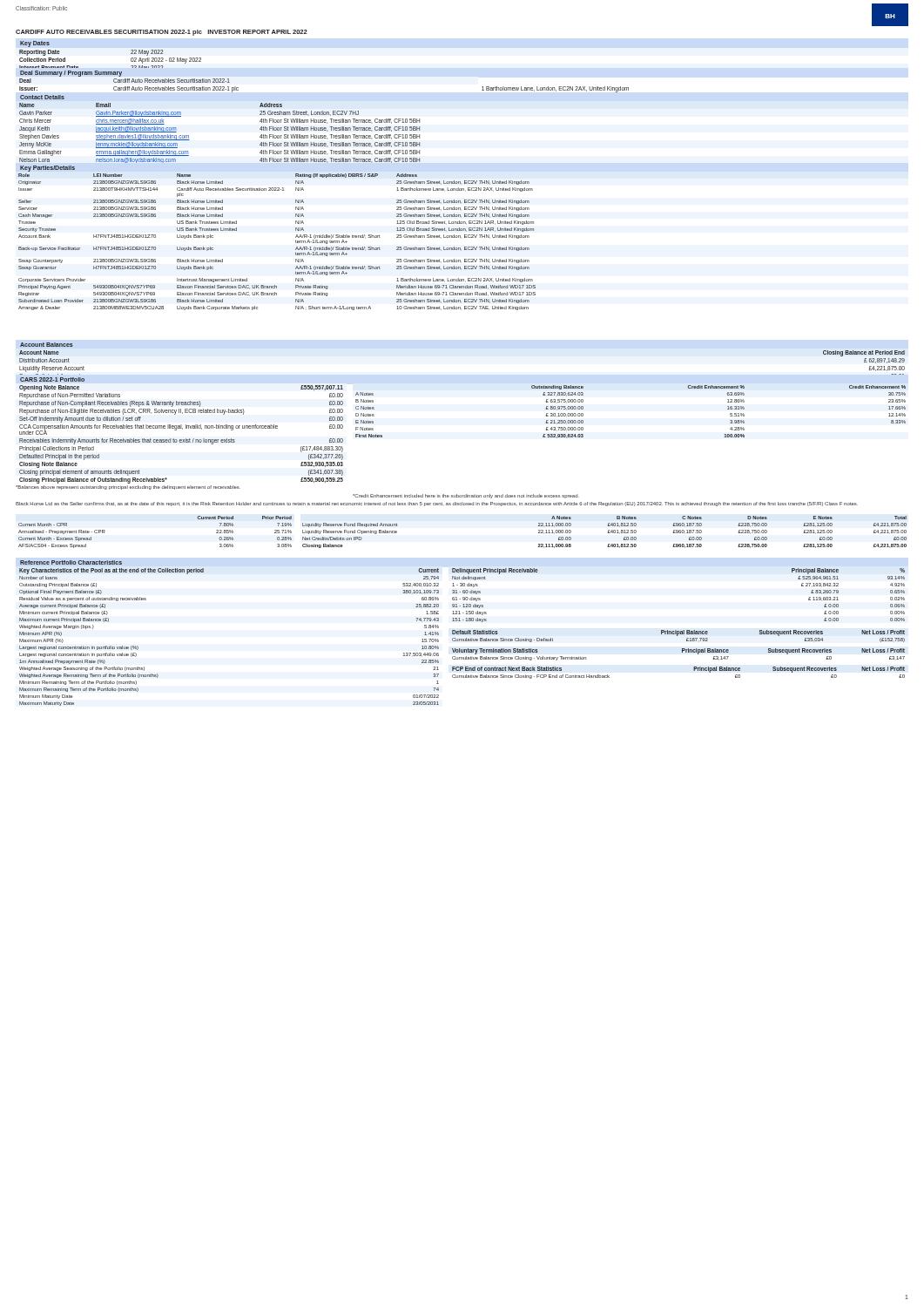Screen dimensions: 1307x924
Task: Click on the table containing "Distribution Account"
Action: (462, 364)
